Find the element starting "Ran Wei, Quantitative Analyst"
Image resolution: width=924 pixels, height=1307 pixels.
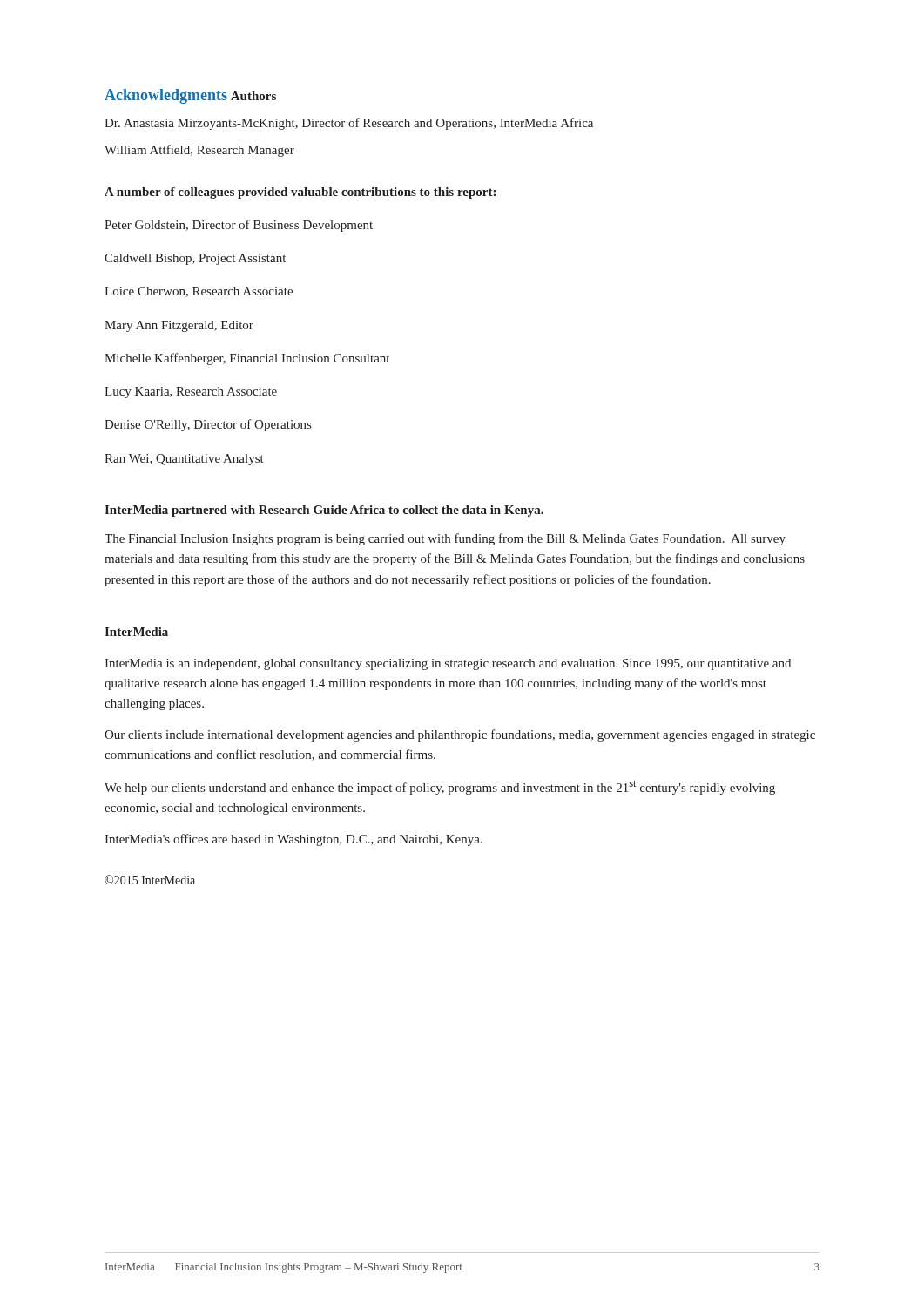tap(184, 460)
